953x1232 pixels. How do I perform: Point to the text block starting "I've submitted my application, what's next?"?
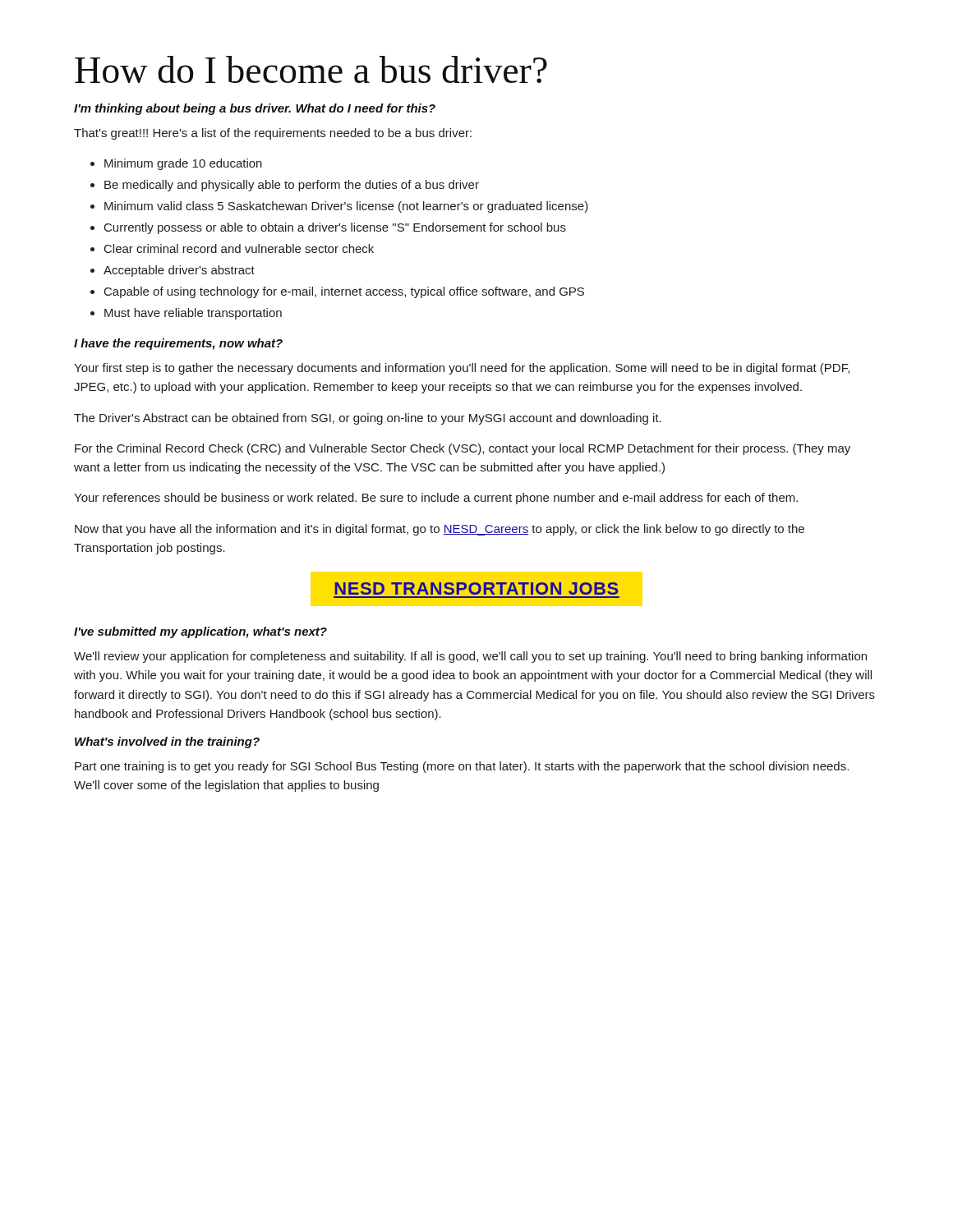[x=200, y=632]
